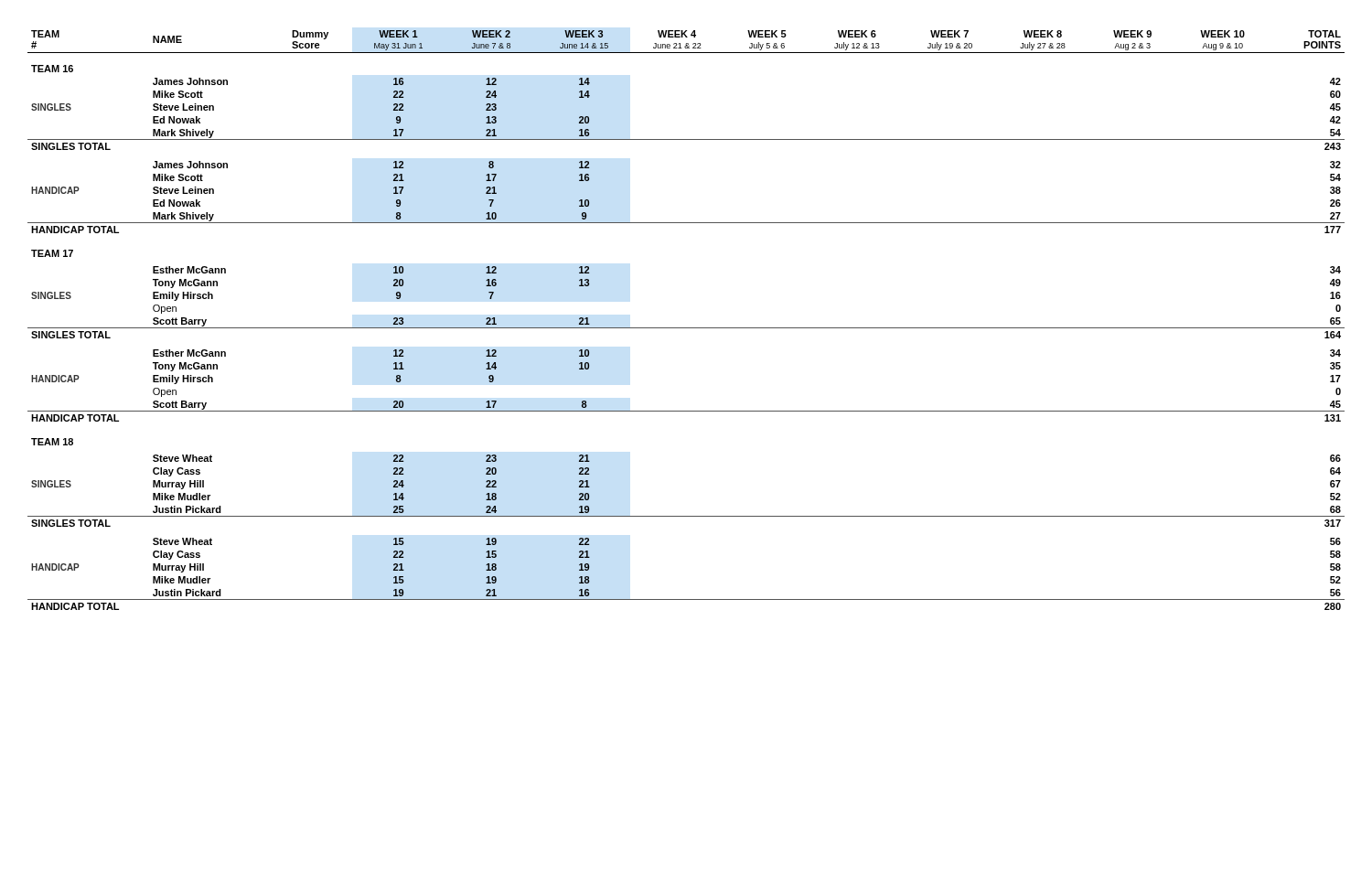Select a table
The height and width of the screenshot is (888, 1372).
tap(686, 320)
